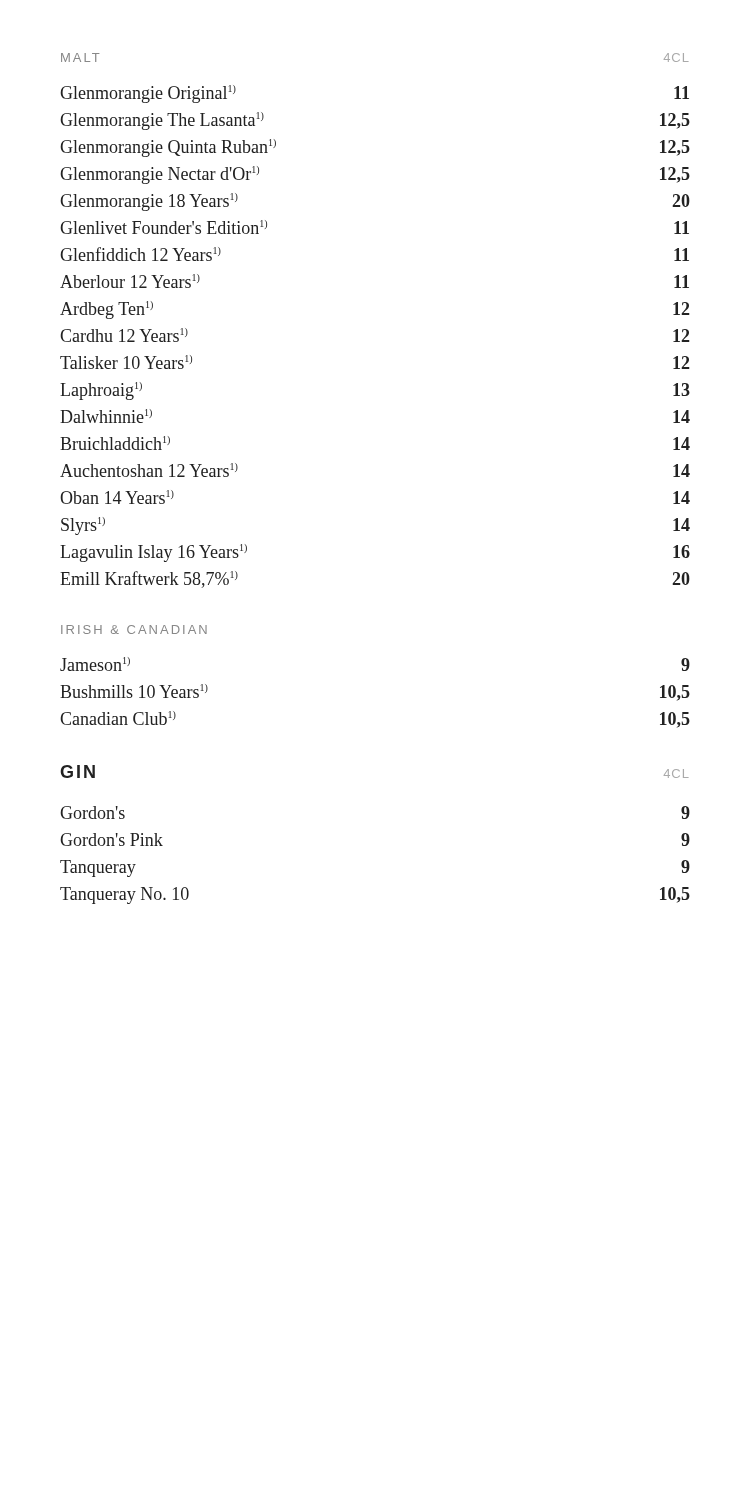Click where it says "Glenfiddich 12 Years1) 11"
Image resolution: width=750 pixels, height=1500 pixels.
[x=156, y=254]
